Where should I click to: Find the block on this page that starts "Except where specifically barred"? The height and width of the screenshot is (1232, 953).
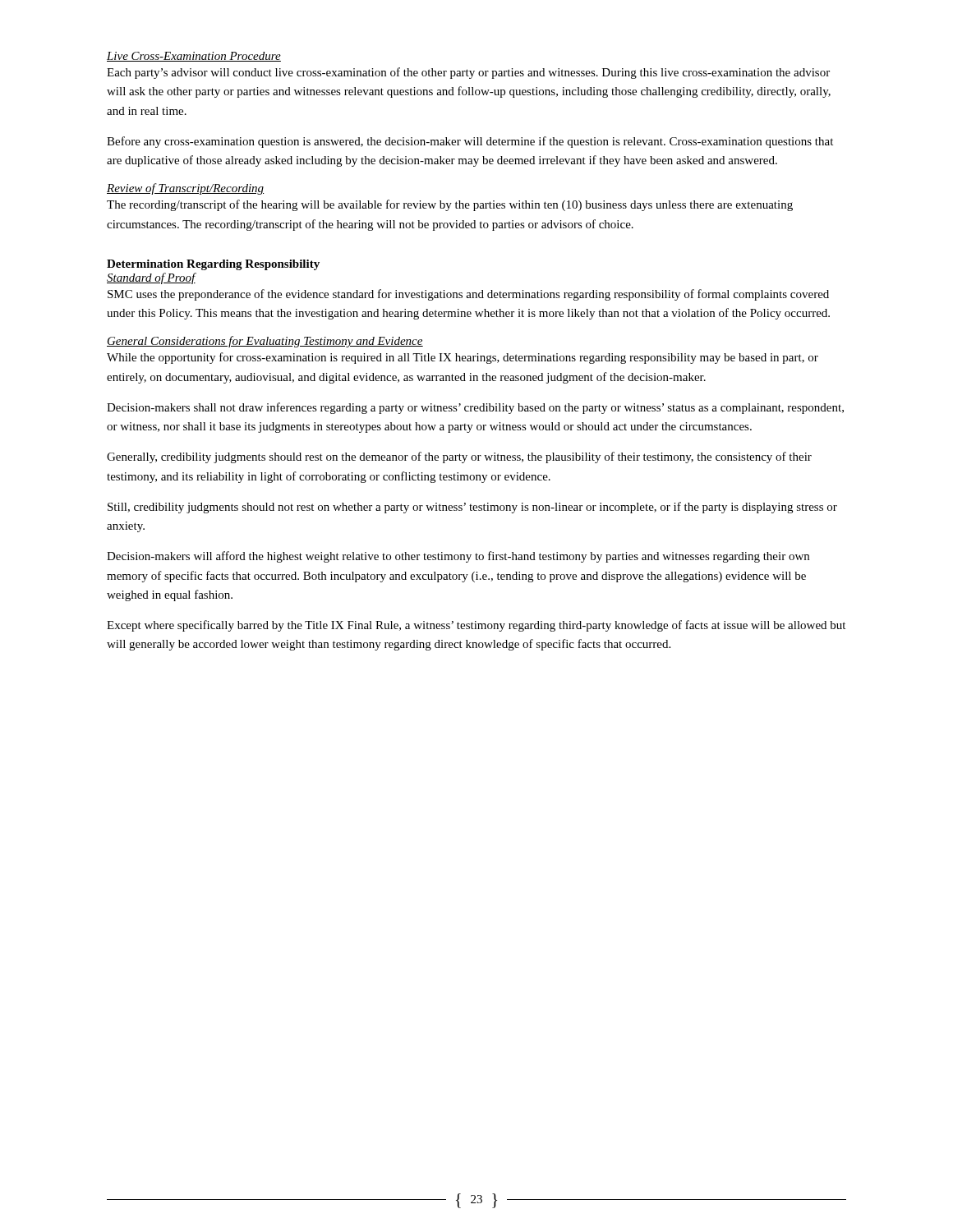pyautogui.click(x=476, y=635)
